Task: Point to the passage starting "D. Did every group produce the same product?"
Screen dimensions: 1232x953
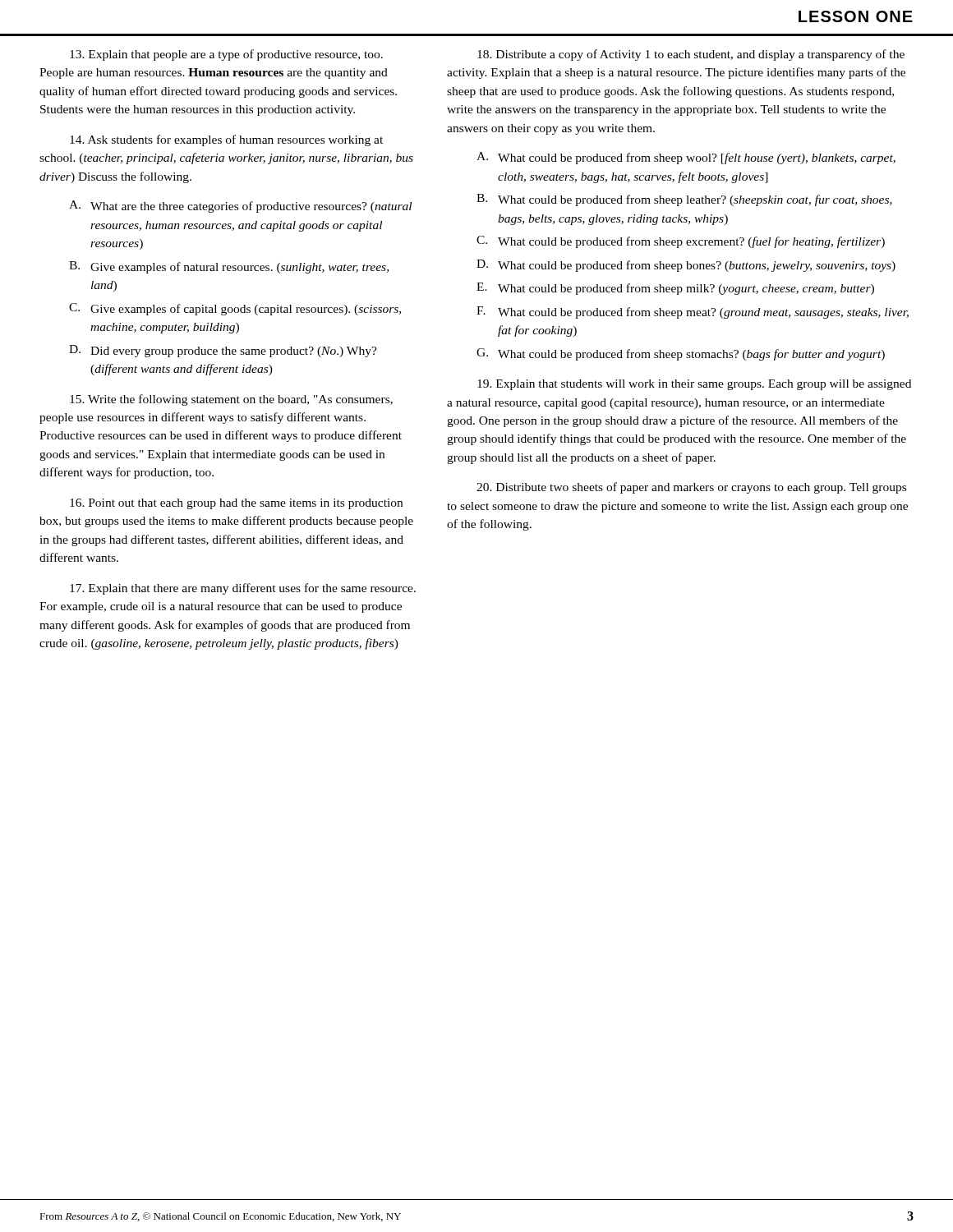Action: 243,360
